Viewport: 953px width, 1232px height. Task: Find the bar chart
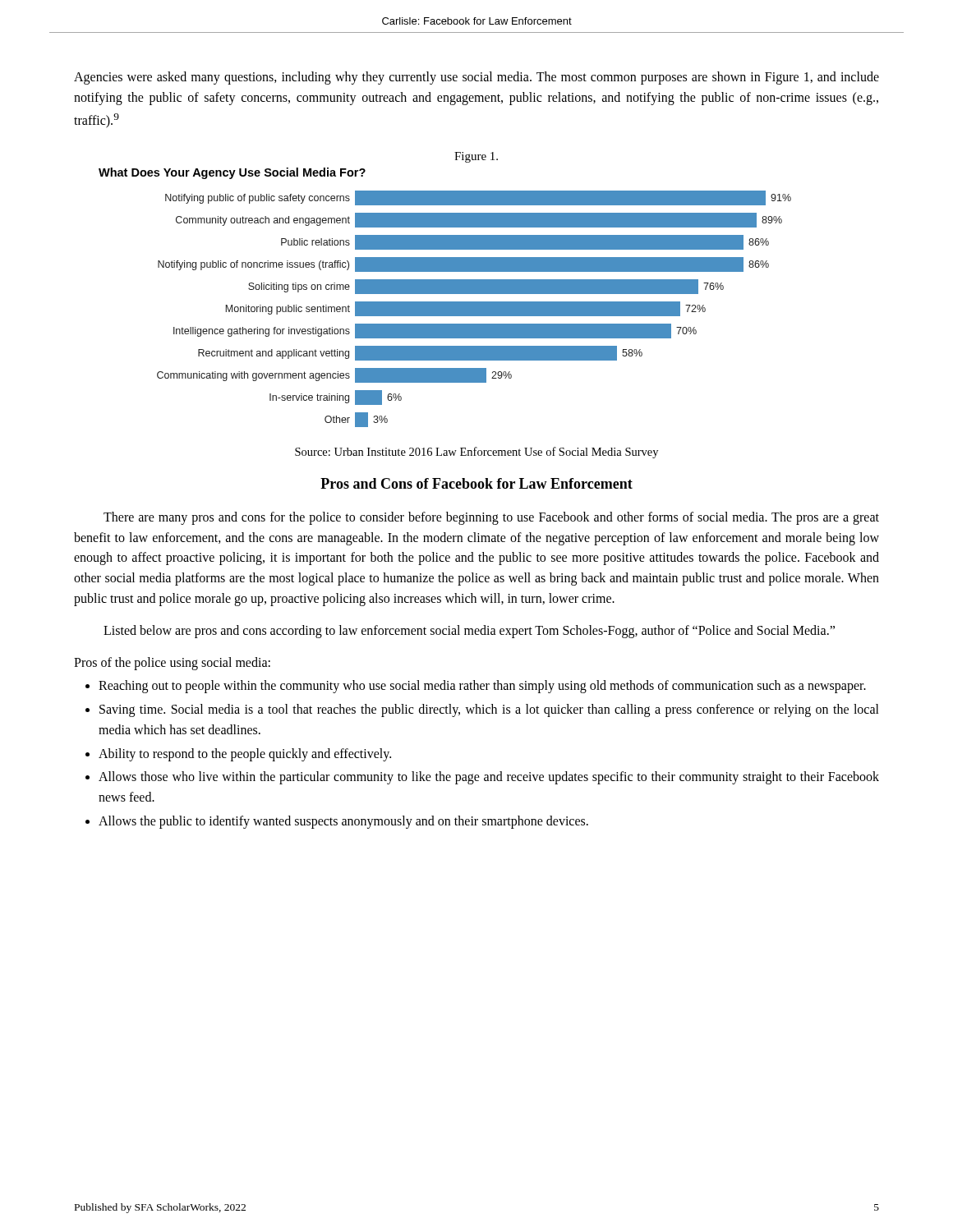476,313
